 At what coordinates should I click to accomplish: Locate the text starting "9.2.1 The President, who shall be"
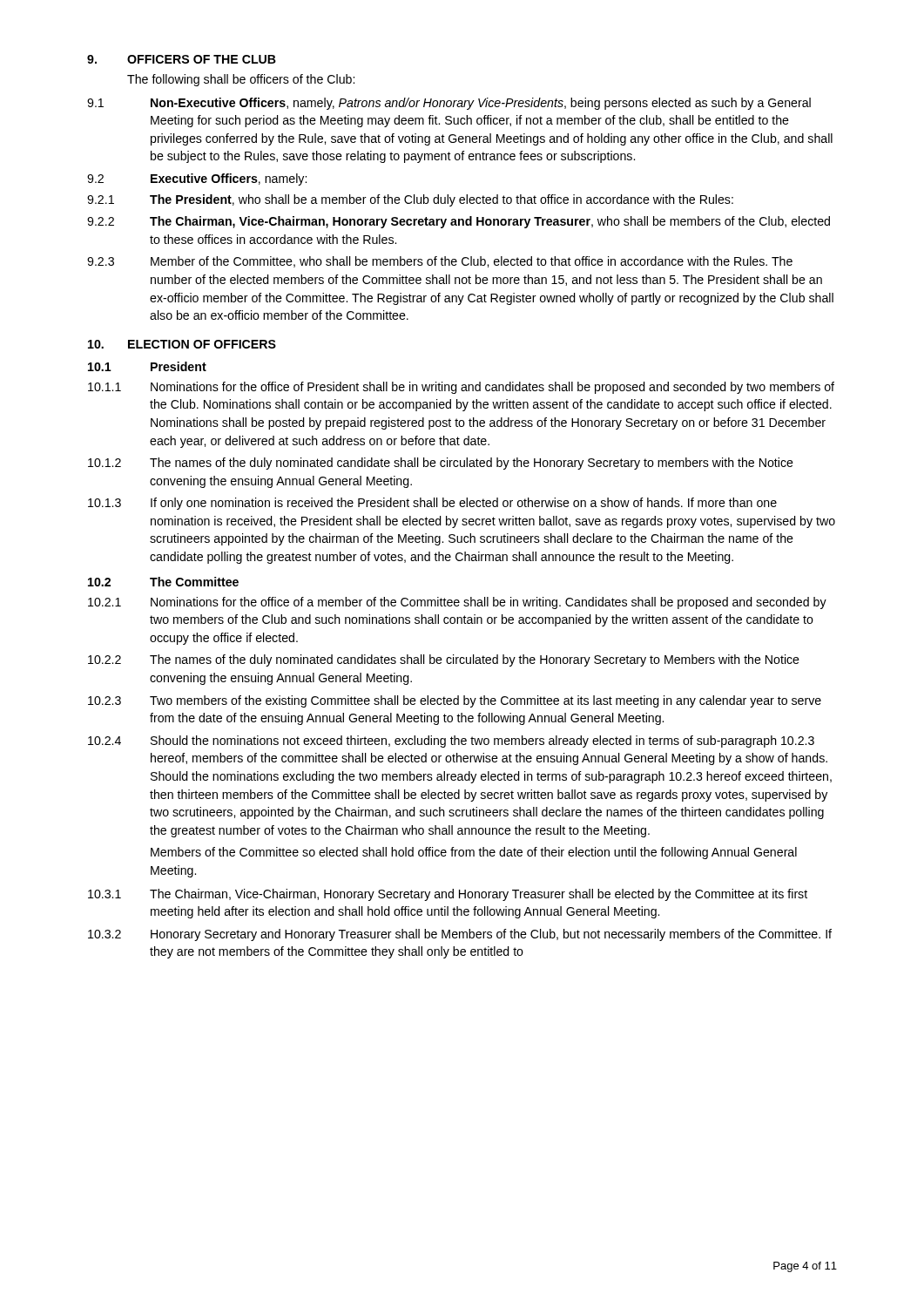462,199
